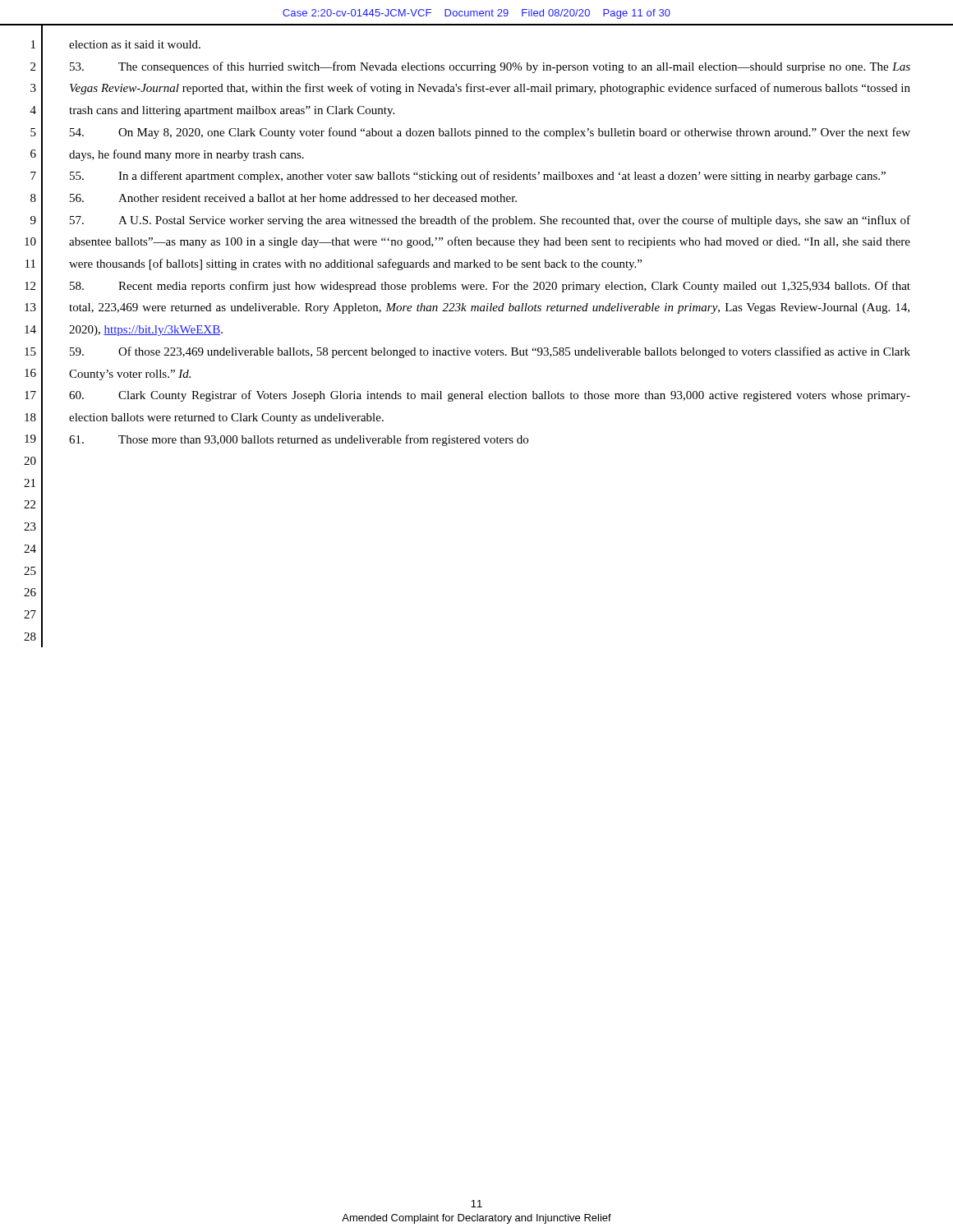Point to the element starting "A U.S. Postal Service"

pyautogui.click(x=490, y=240)
